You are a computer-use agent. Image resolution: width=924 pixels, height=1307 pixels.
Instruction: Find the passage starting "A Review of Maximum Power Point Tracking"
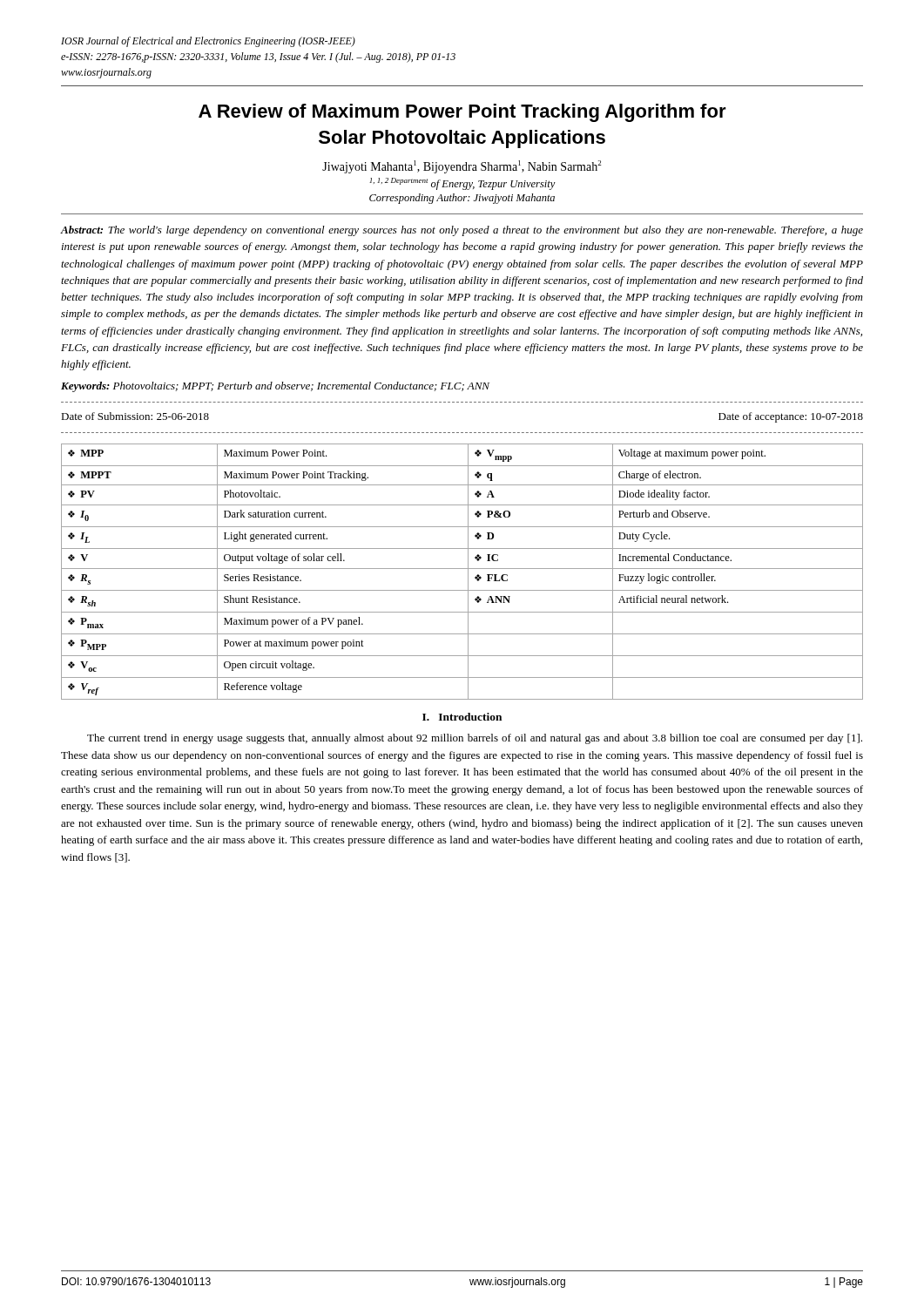(462, 124)
